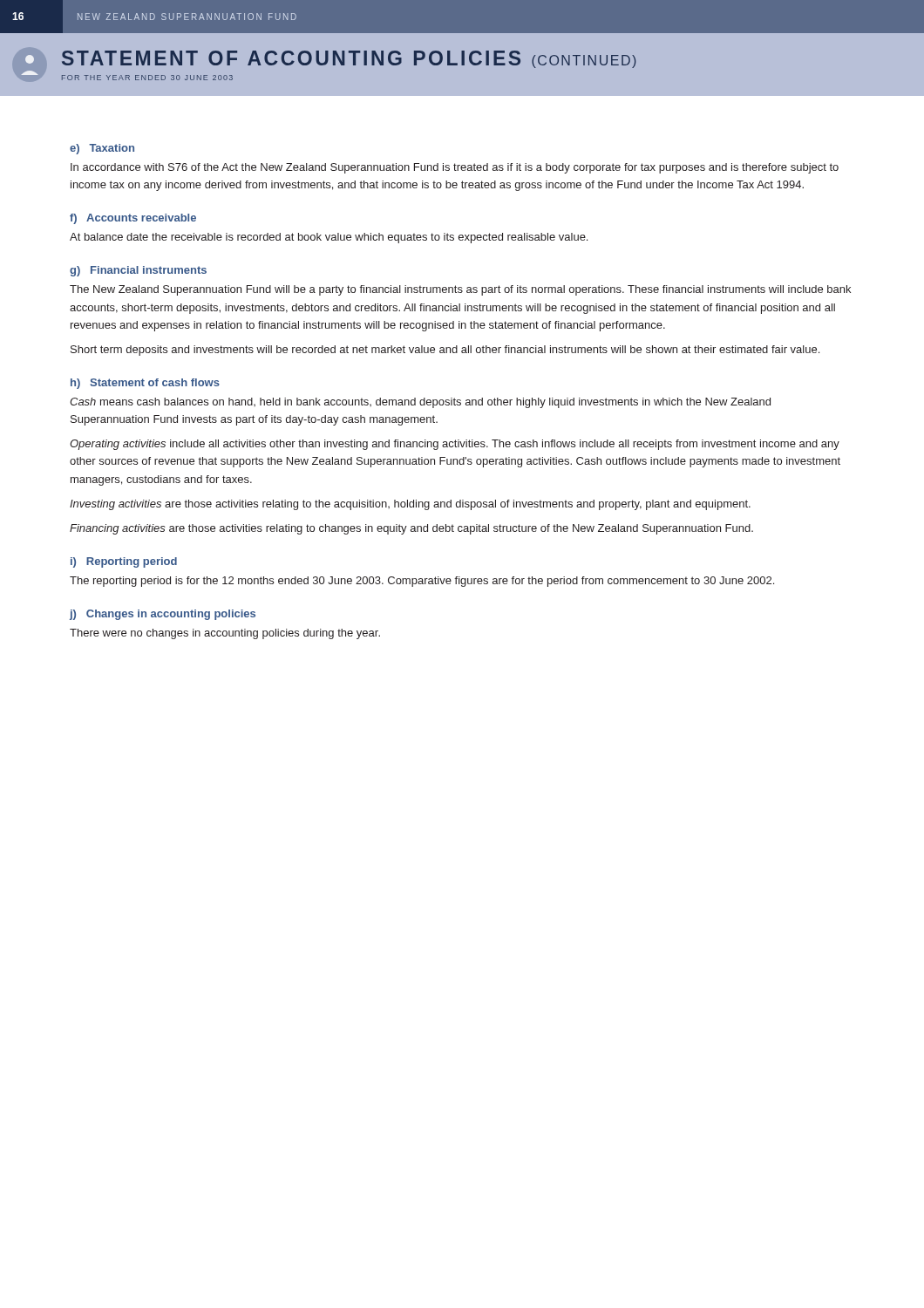Image resolution: width=924 pixels, height=1308 pixels.
Task: Point to the title beginning "STATEMENT OF ACCOUNTING POLICIES"
Action: (319, 64)
